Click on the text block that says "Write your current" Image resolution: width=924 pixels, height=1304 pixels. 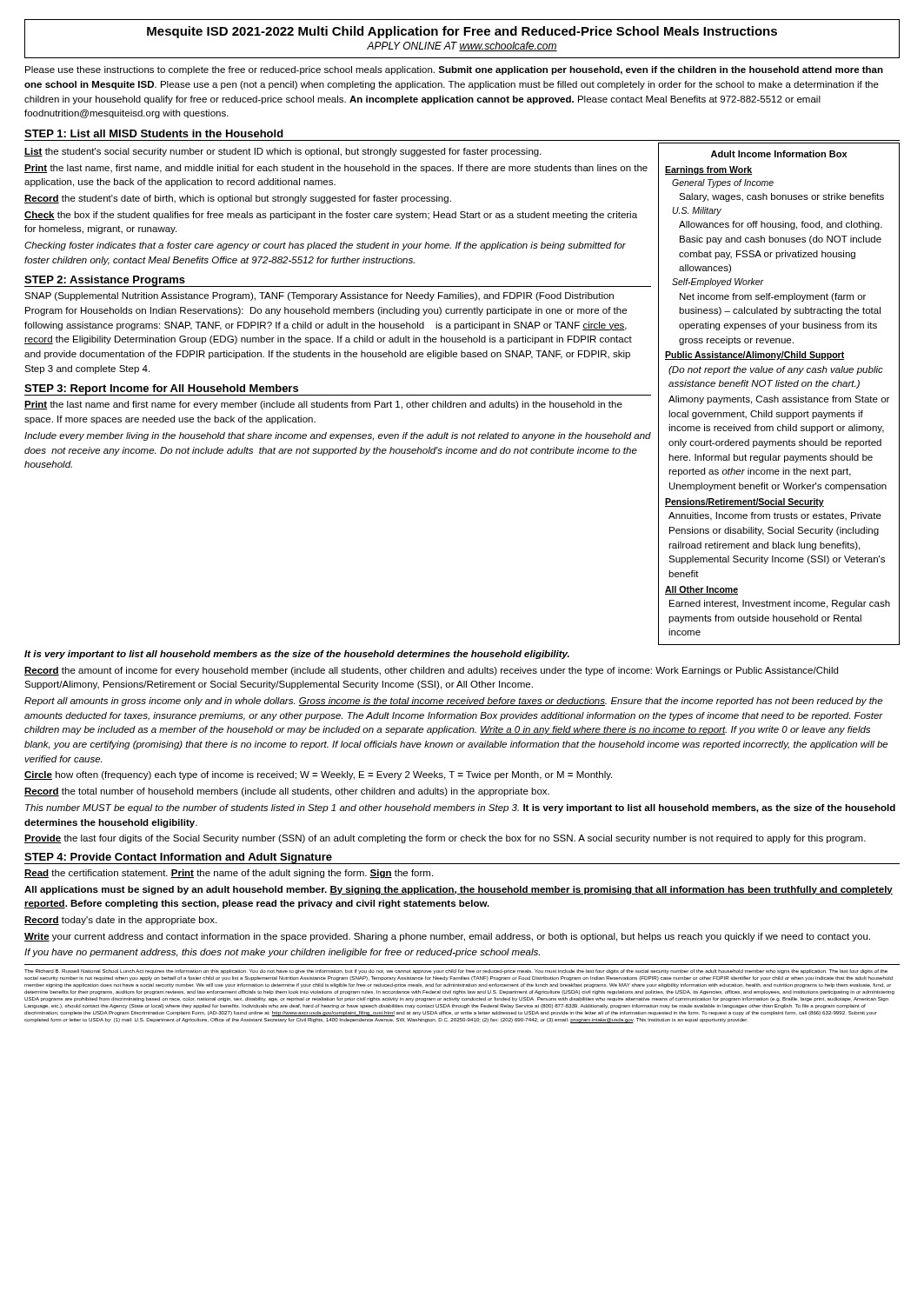tap(462, 936)
